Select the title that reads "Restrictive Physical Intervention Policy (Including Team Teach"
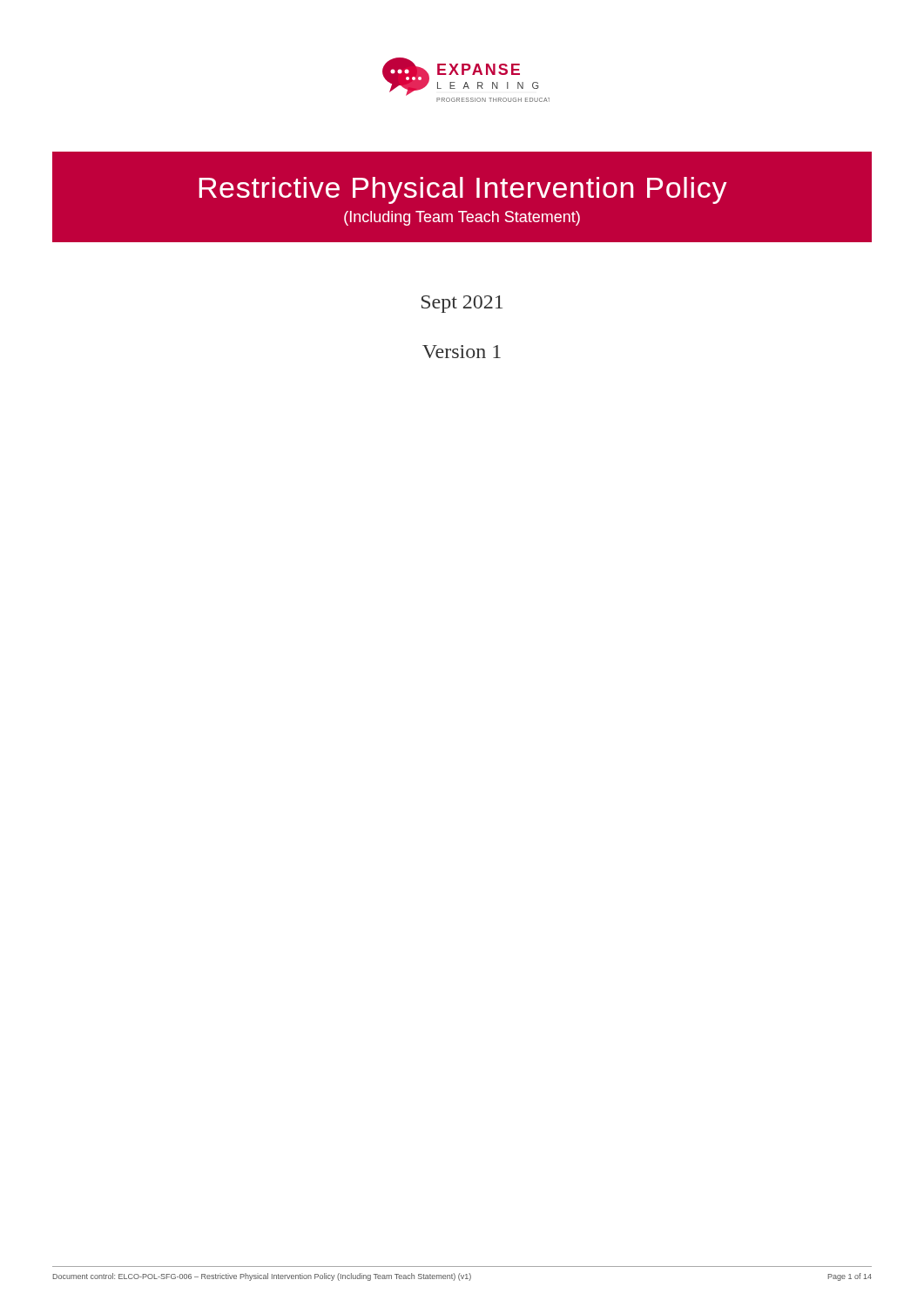The width and height of the screenshot is (924, 1307). coord(462,199)
